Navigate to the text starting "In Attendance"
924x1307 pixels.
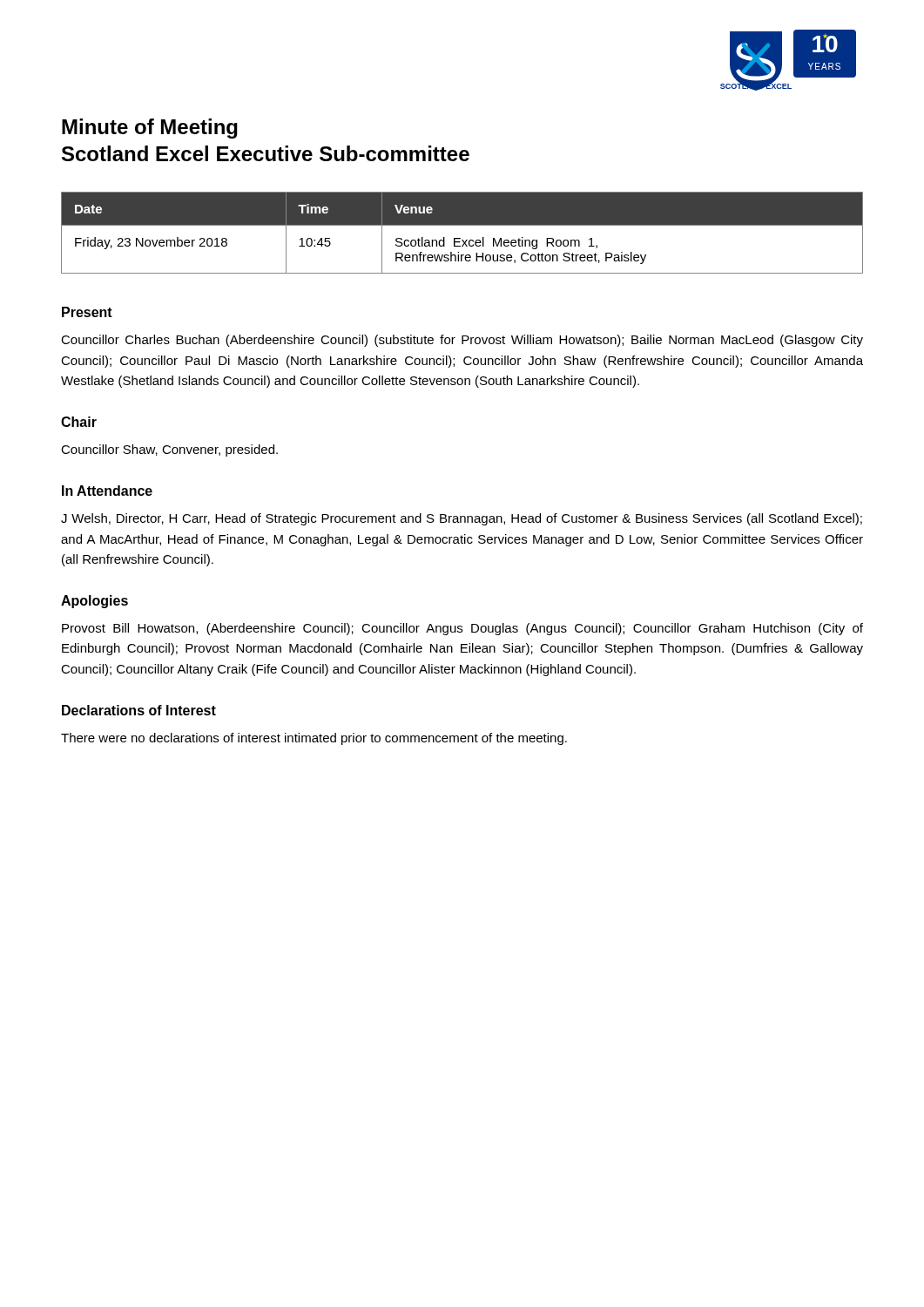click(107, 491)
